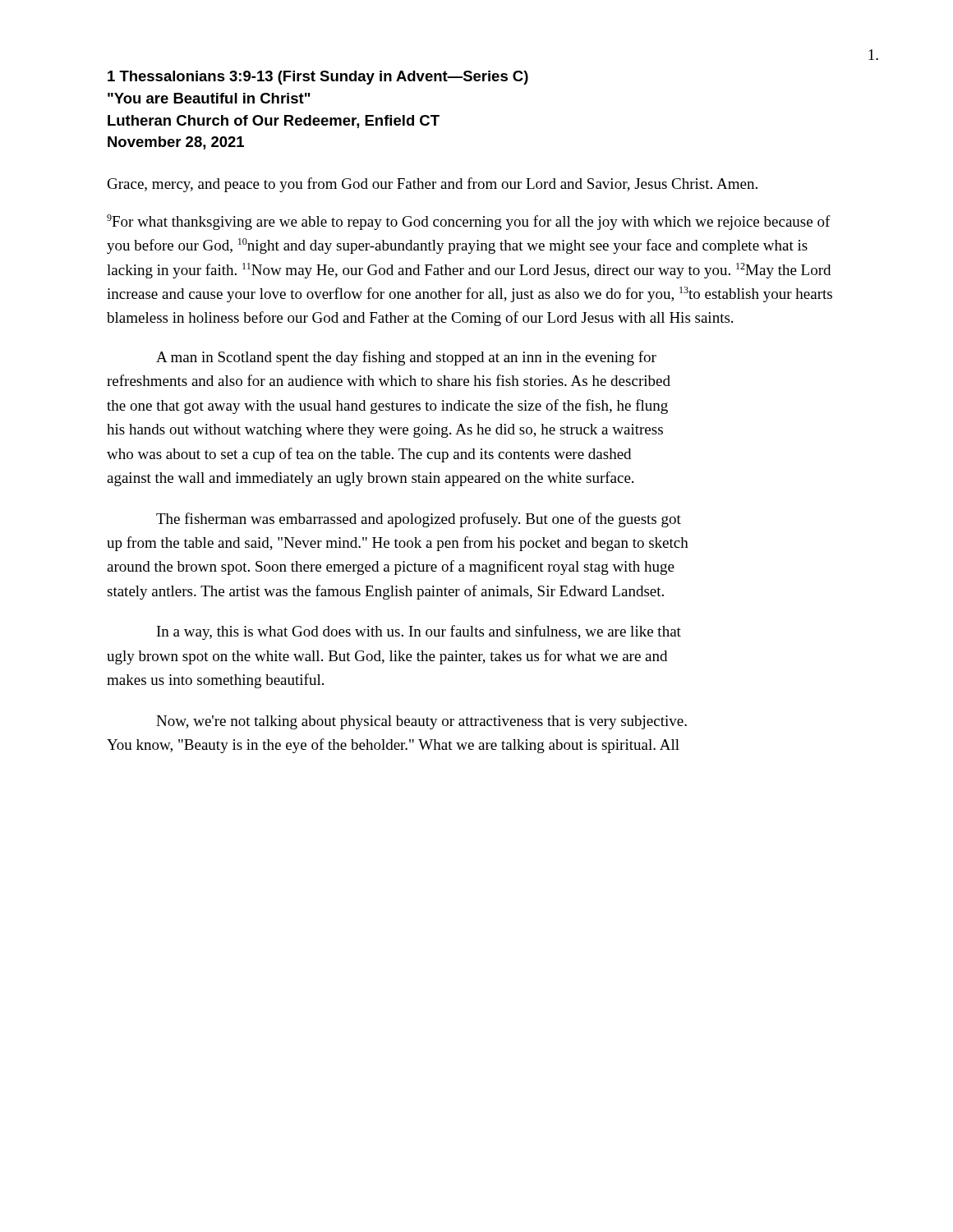Point to the element starting "makes us into something beautiful."
The image size is (953, 1232).
216,680
